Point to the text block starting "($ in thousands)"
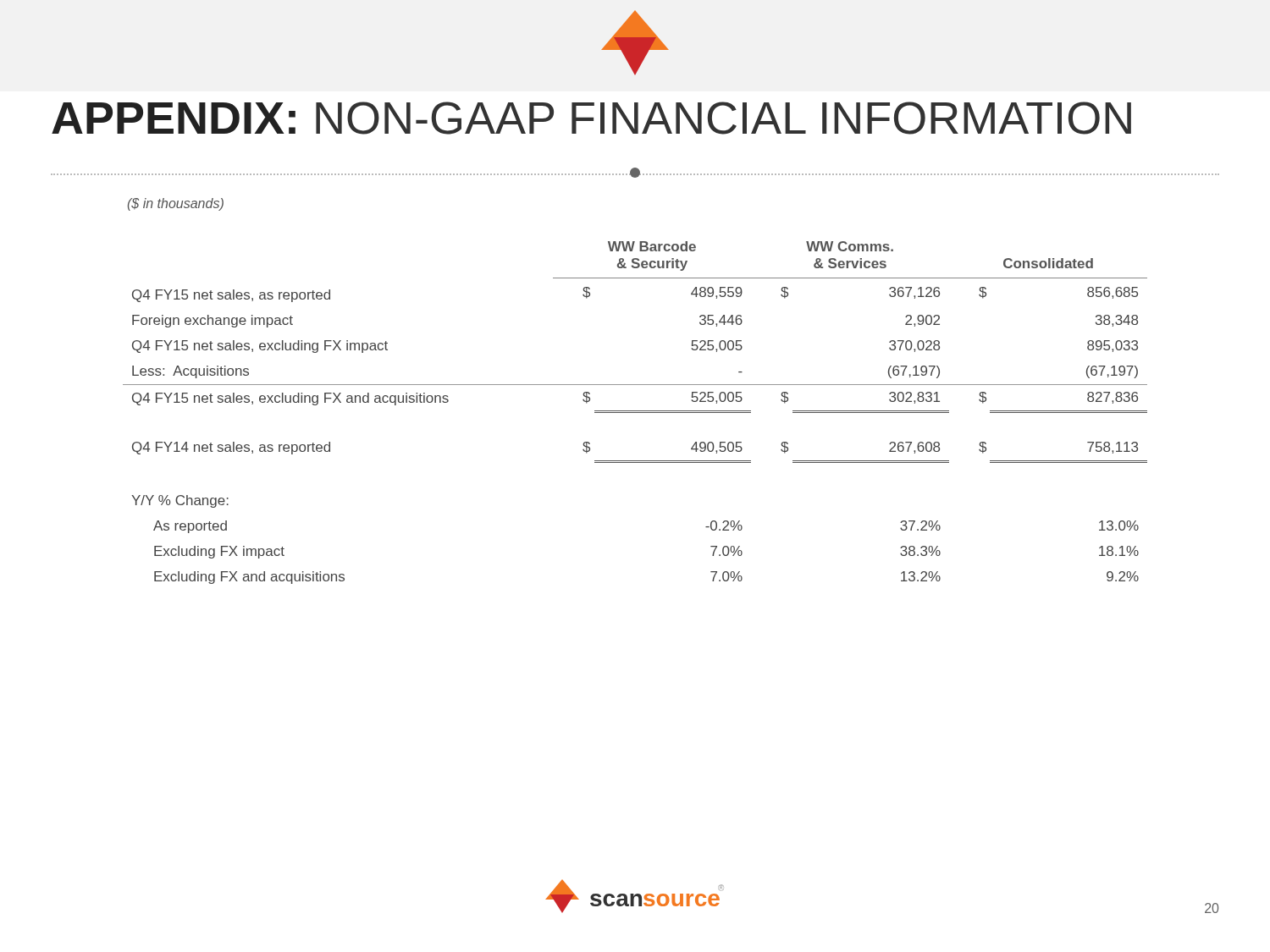This screenshot has width=1270, height=952. pos(176,203)
